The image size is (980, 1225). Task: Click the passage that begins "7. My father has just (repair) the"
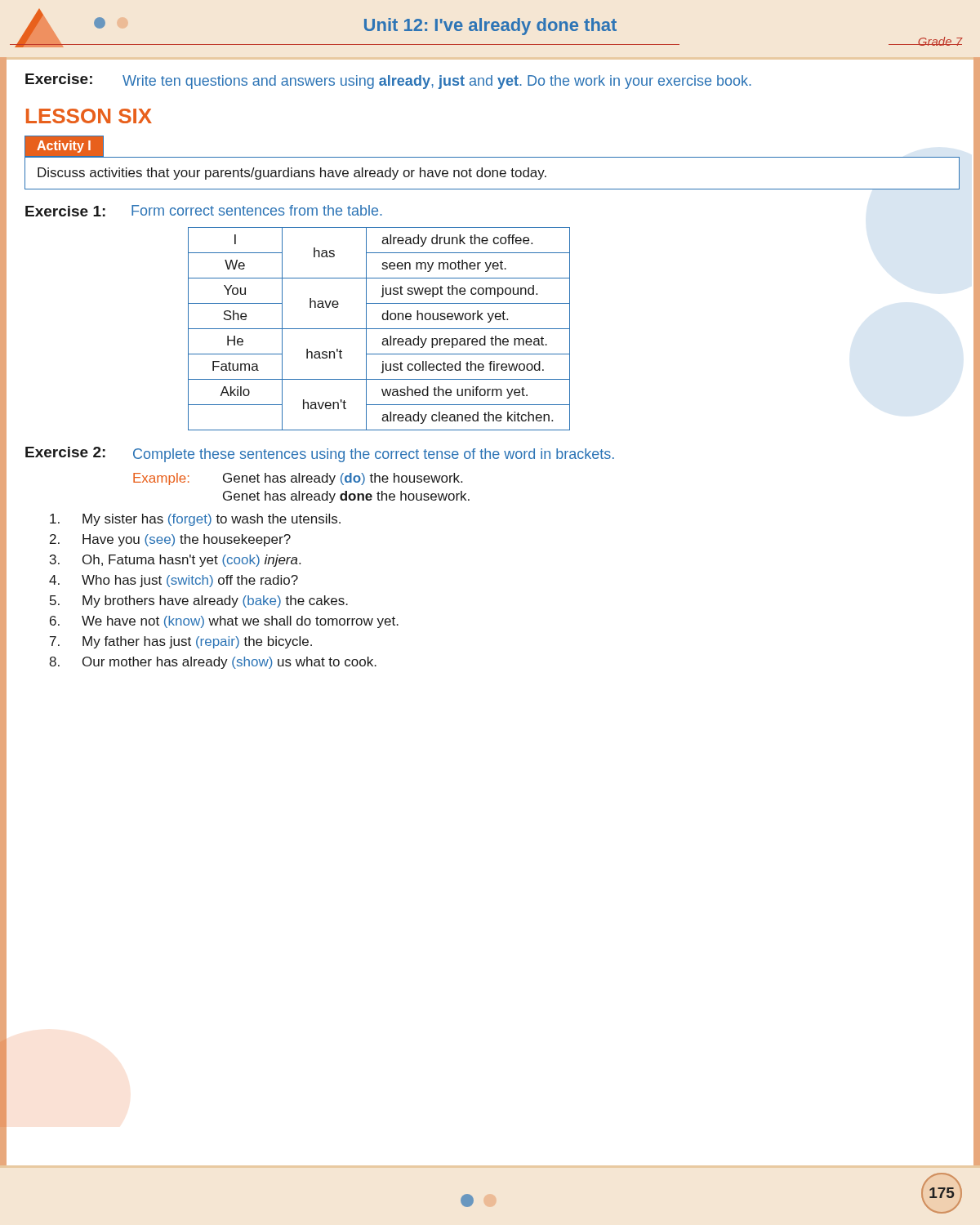181,642
